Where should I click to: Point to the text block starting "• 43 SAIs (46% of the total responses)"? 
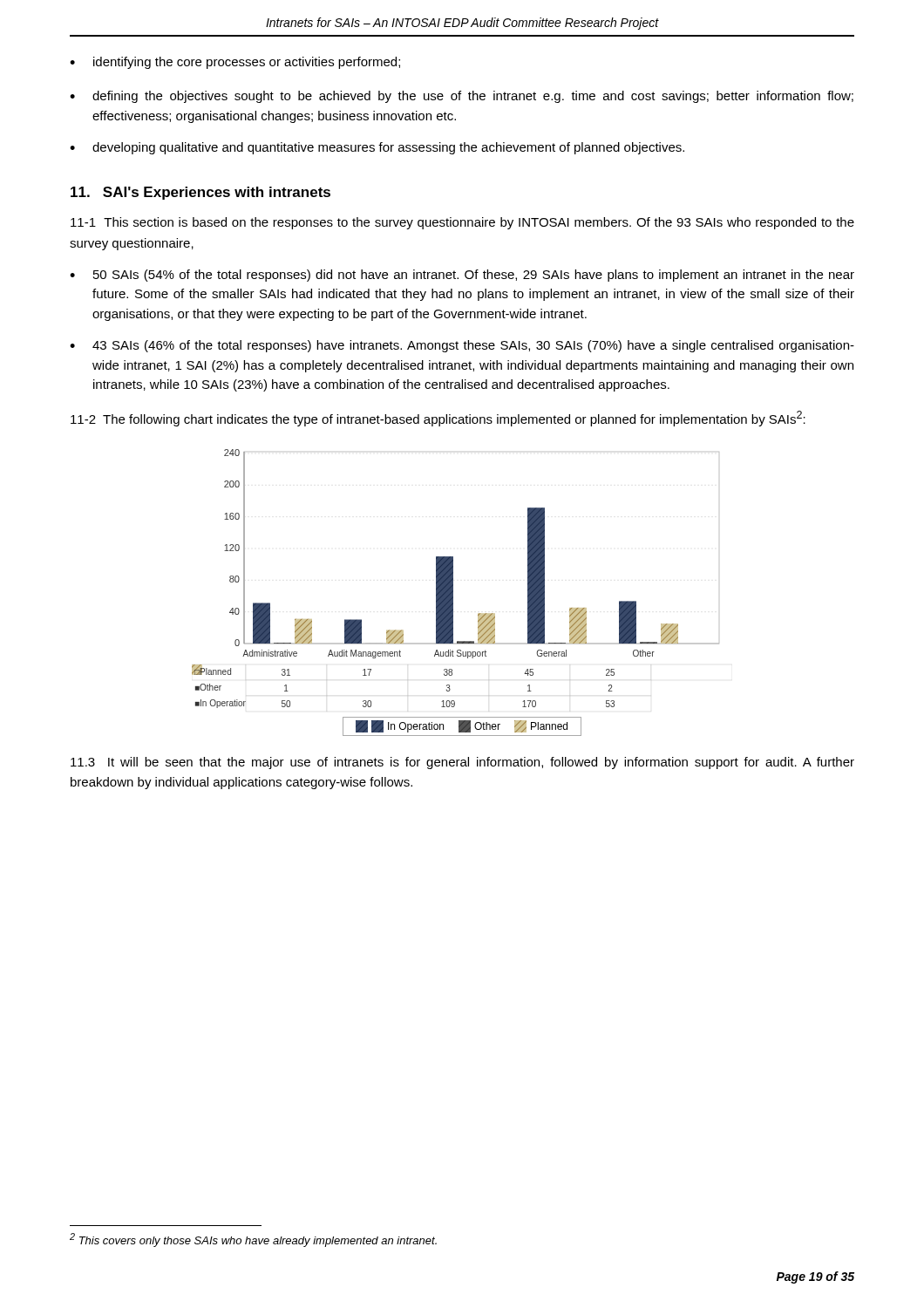point(462,365)
